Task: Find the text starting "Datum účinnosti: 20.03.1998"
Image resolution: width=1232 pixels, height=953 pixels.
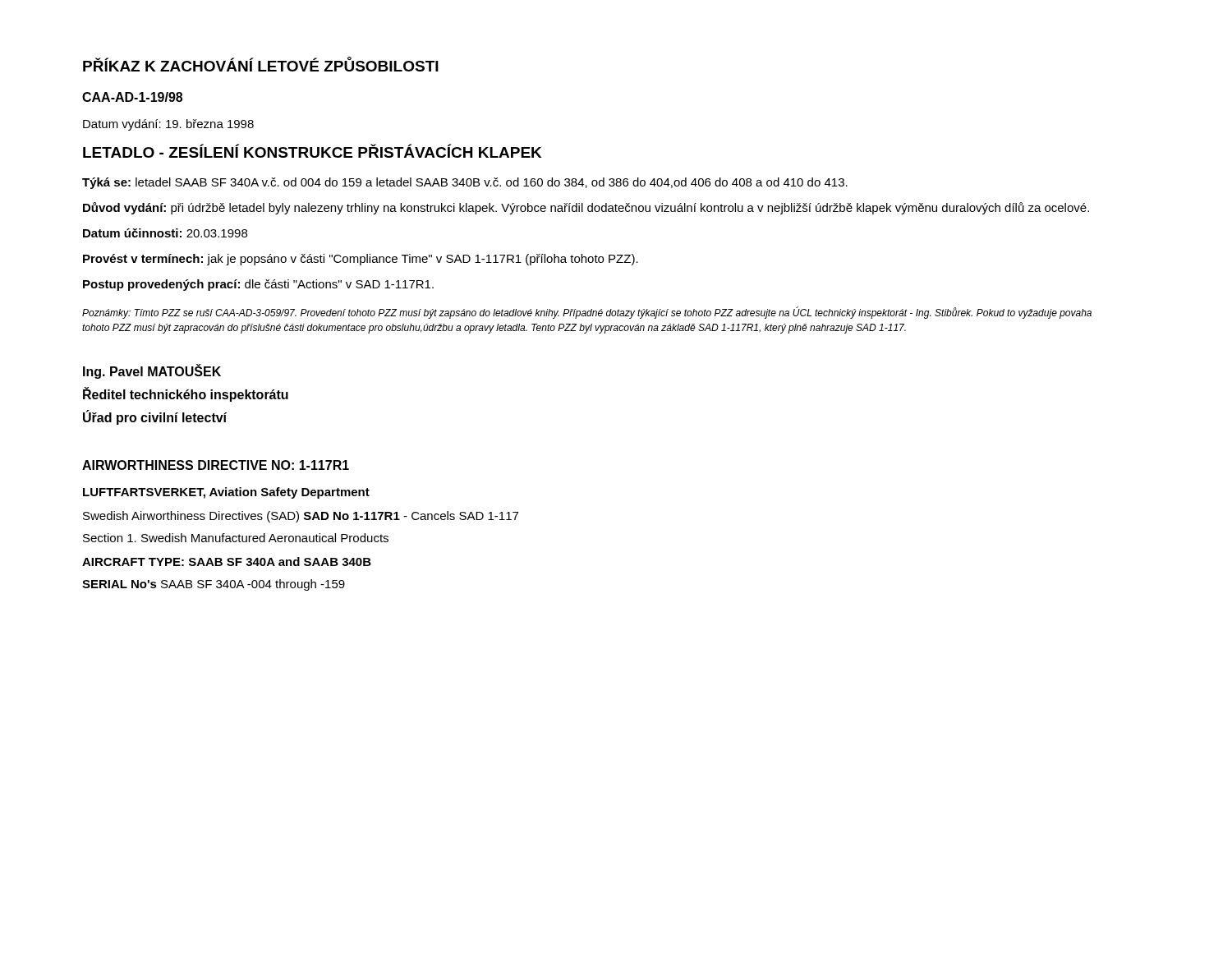Action: click(x=165, y=233)
